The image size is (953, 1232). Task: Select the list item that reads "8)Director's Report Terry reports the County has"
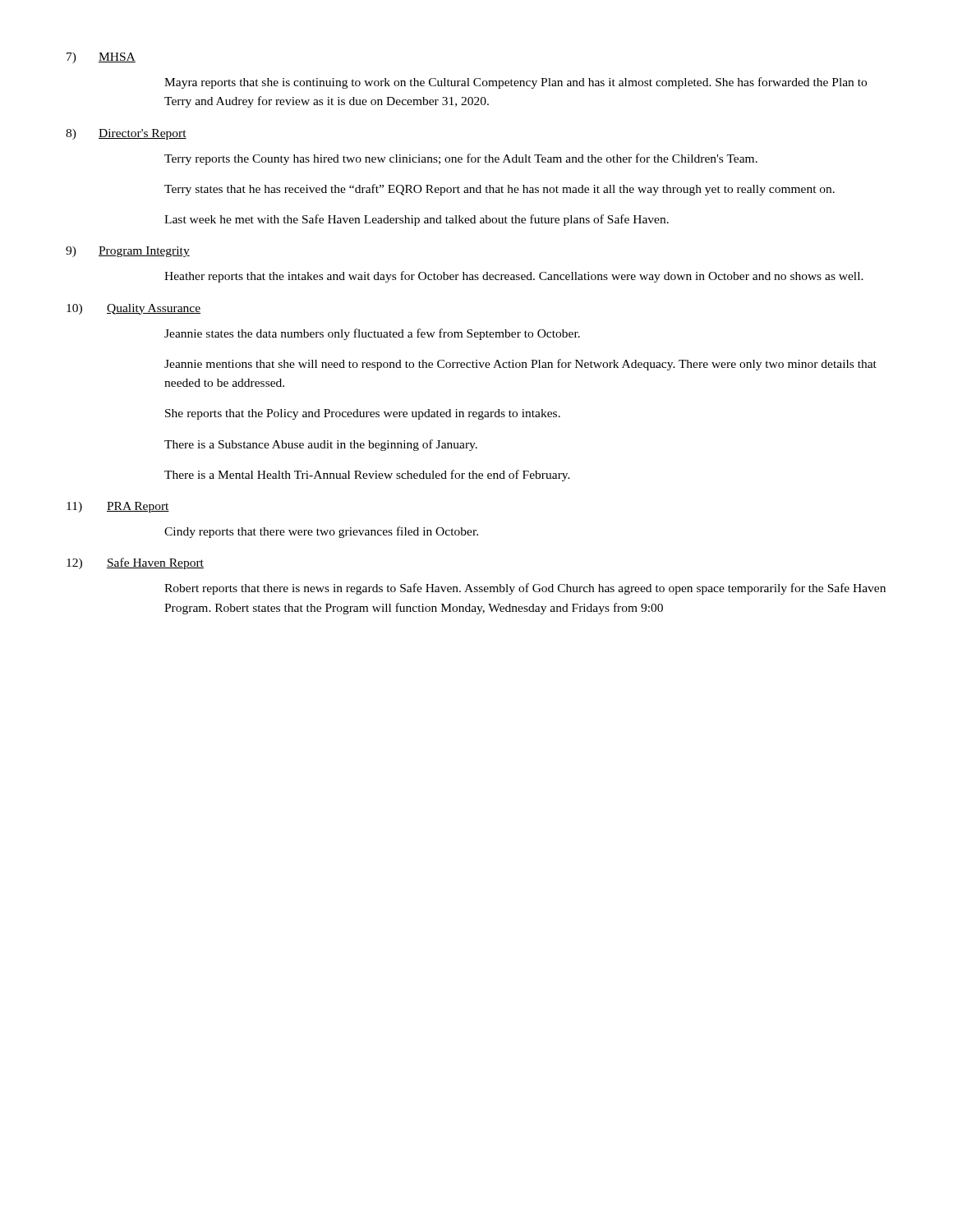(476, 177)
